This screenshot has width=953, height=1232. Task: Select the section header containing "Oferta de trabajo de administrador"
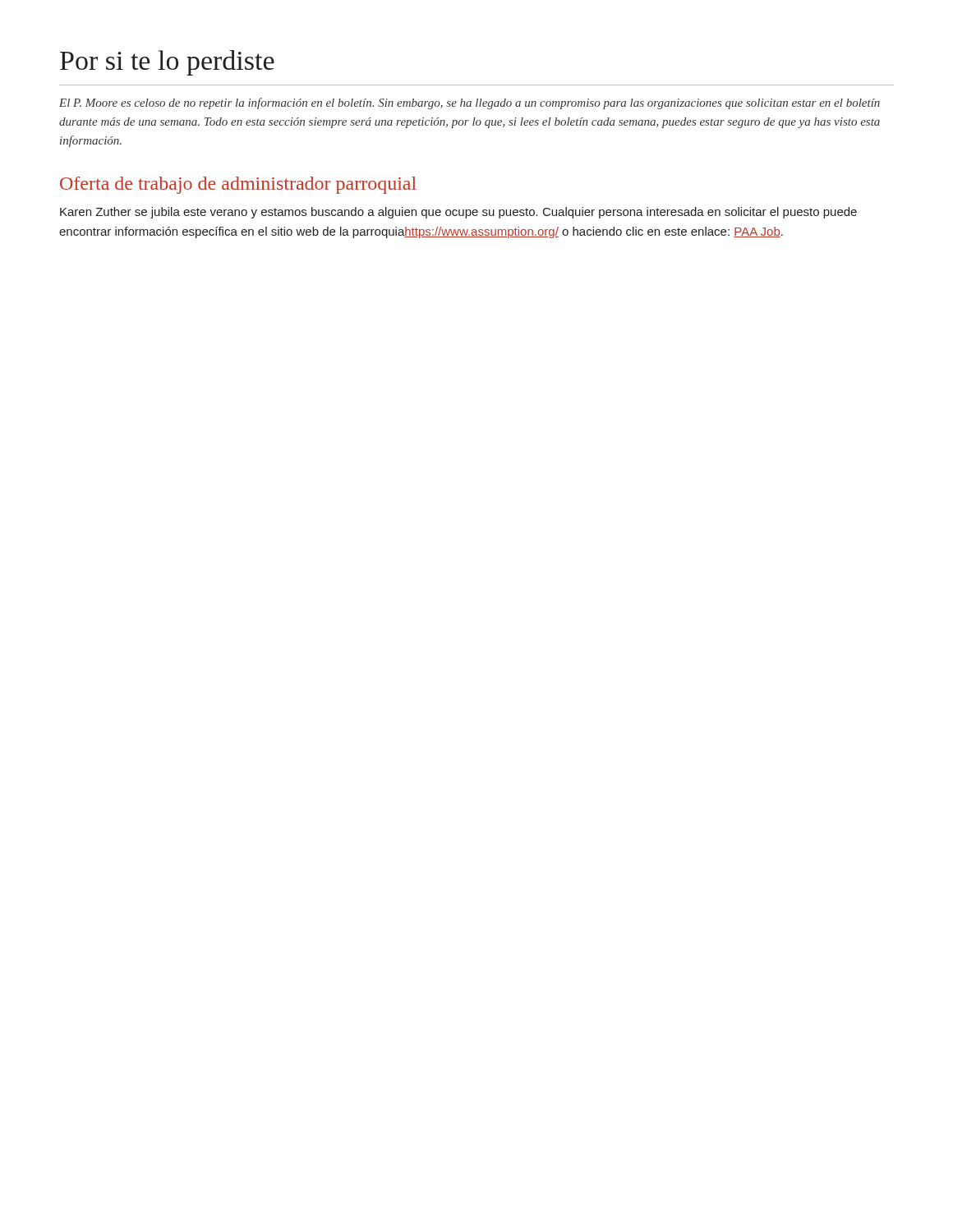click(238, 185)
